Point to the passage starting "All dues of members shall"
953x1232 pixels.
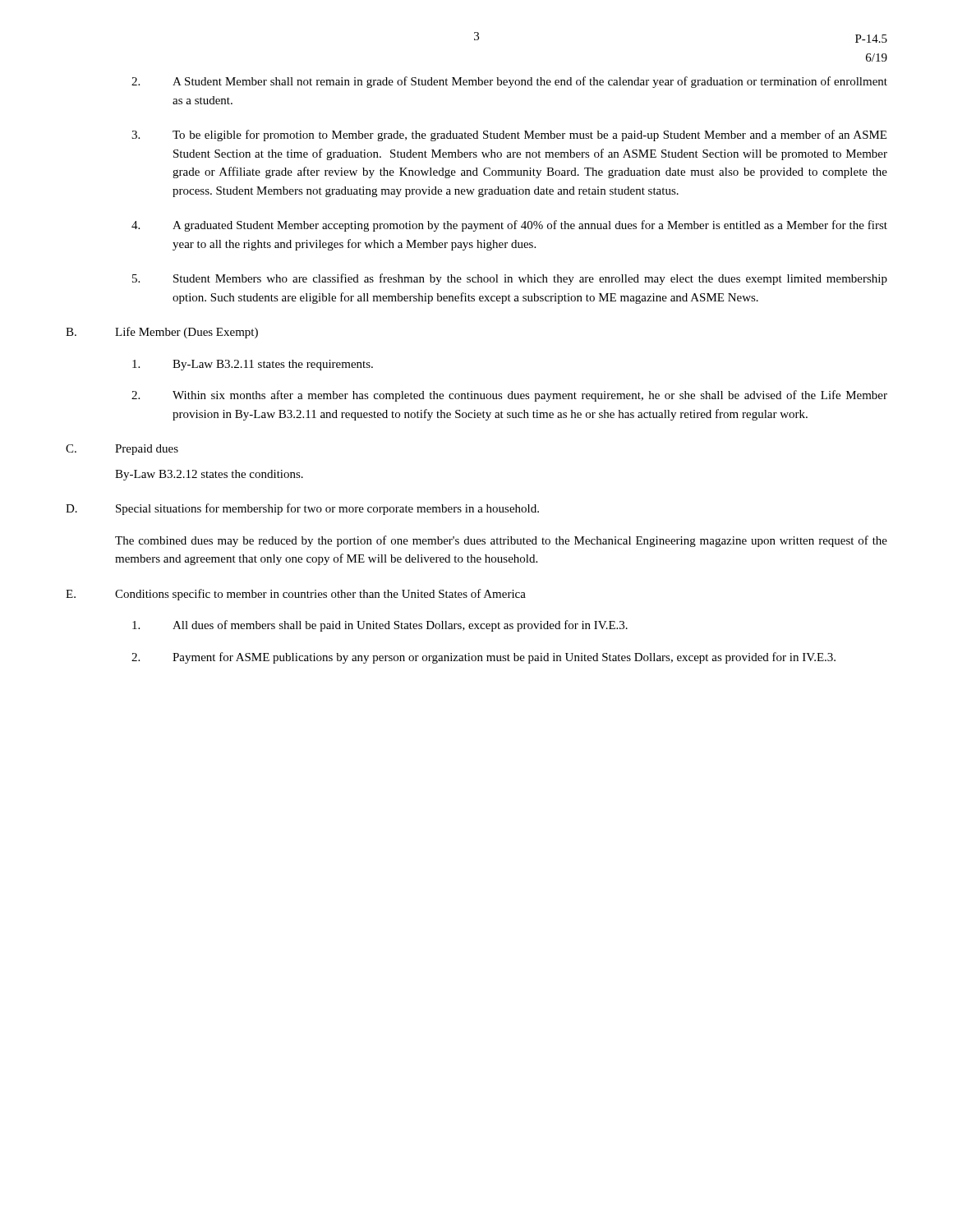509,625
